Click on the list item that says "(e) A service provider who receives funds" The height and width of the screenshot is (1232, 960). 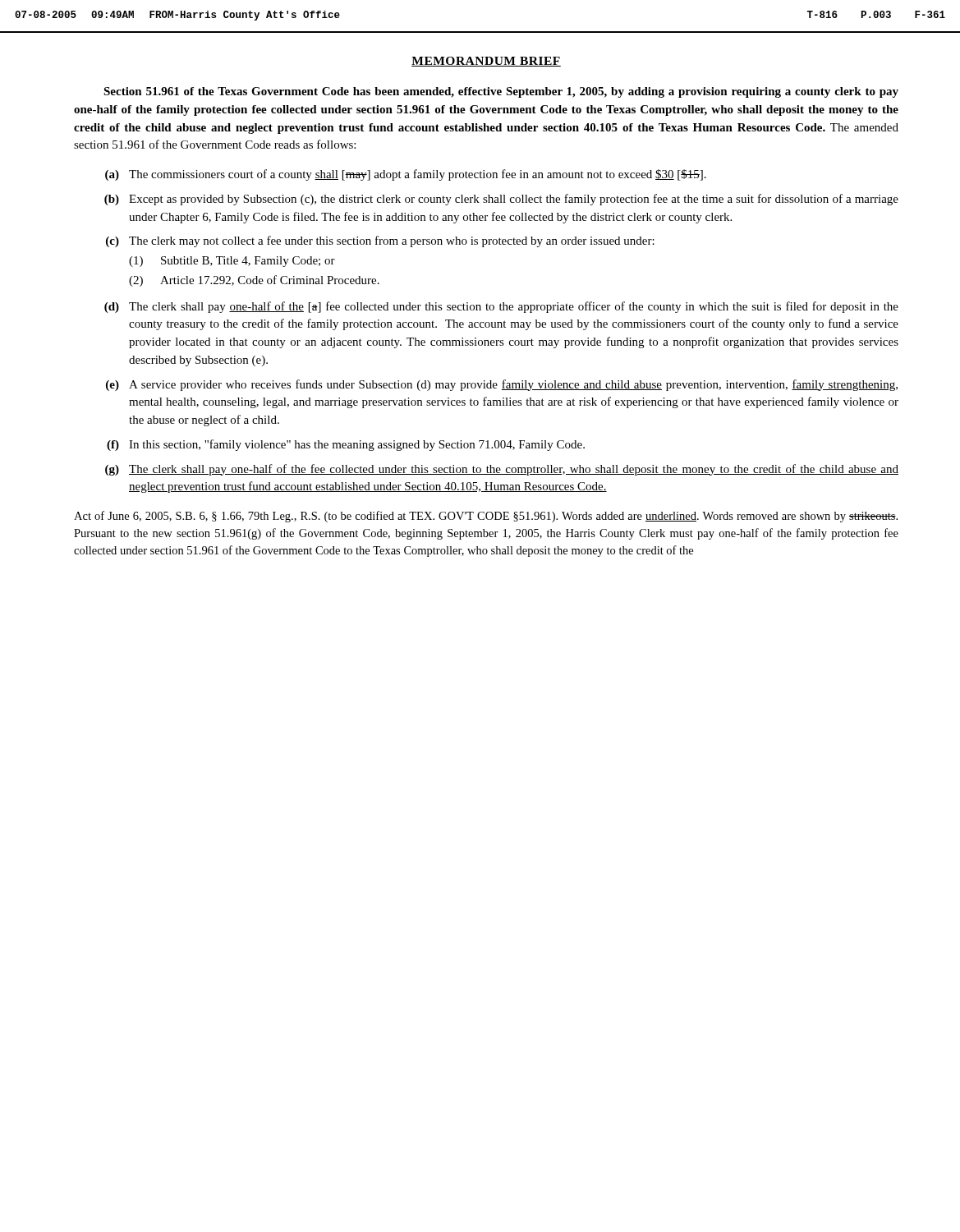pyautogui.click(x=486, y=403)
